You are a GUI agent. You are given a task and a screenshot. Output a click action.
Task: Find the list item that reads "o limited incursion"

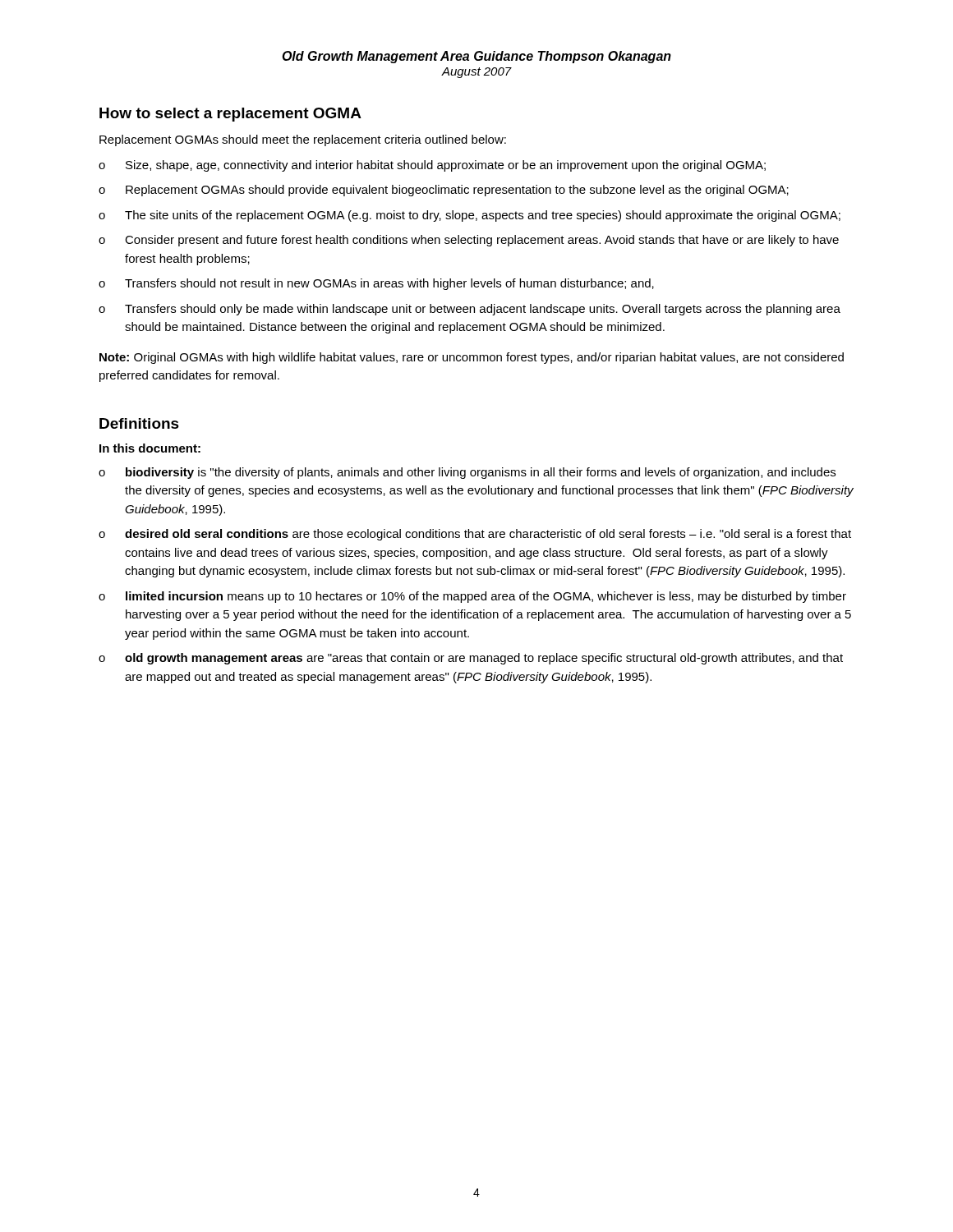pyautogui.click(x=476, y=615)
